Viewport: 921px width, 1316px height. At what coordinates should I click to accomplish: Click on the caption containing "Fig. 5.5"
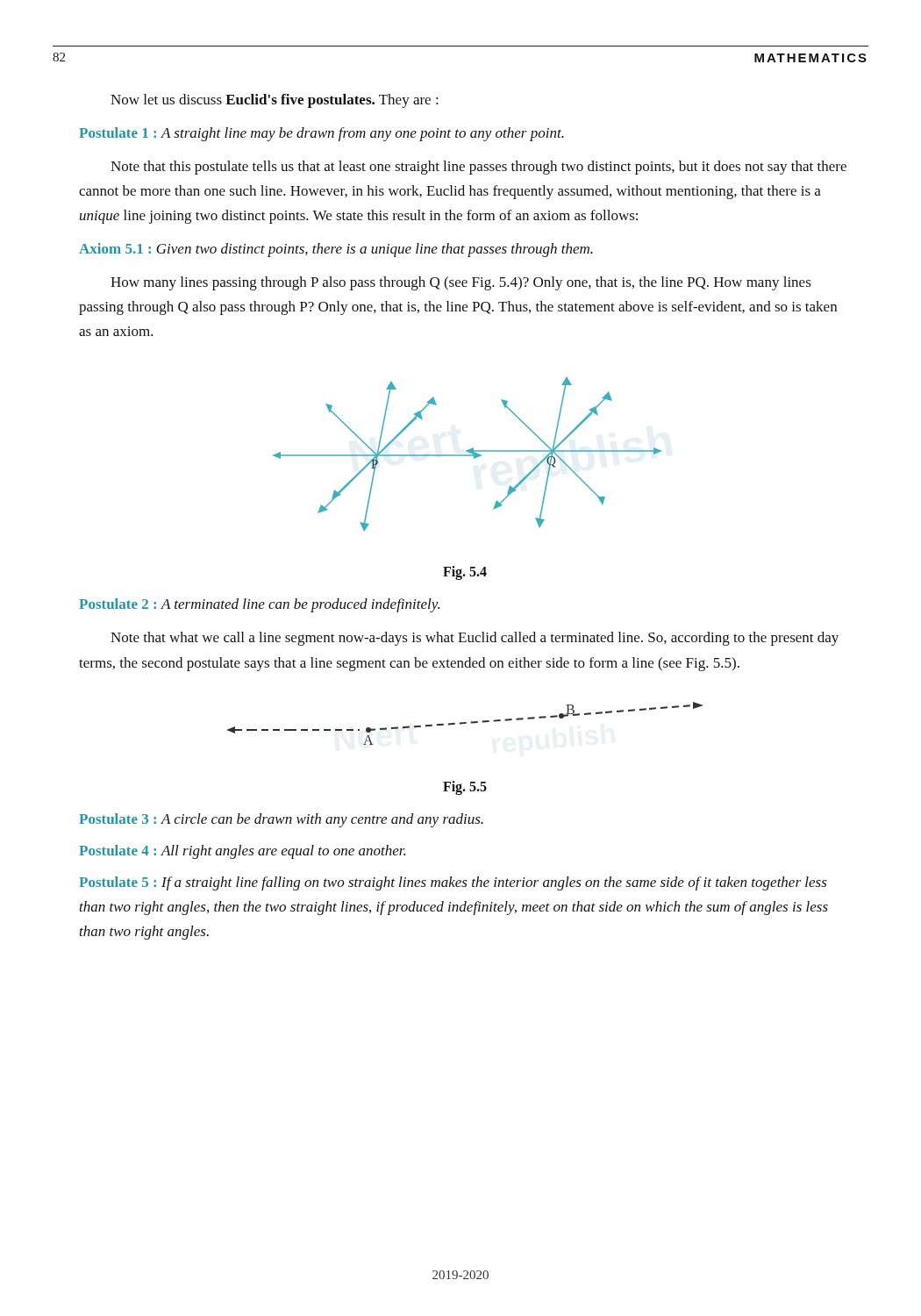pyautogui.click(x=465, y=786)
